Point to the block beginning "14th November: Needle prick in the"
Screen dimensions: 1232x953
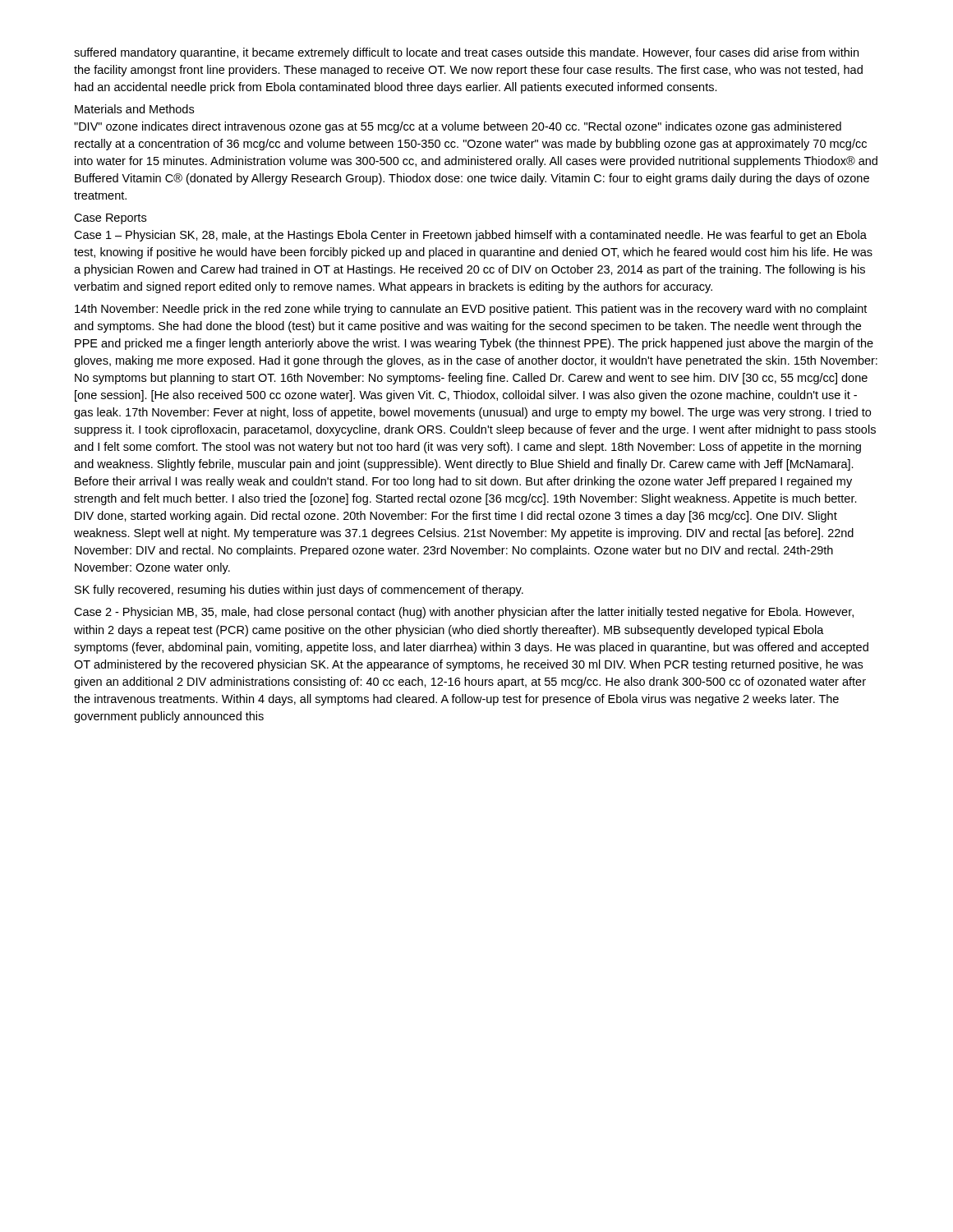pyautogui.click(x=476, y=438)
